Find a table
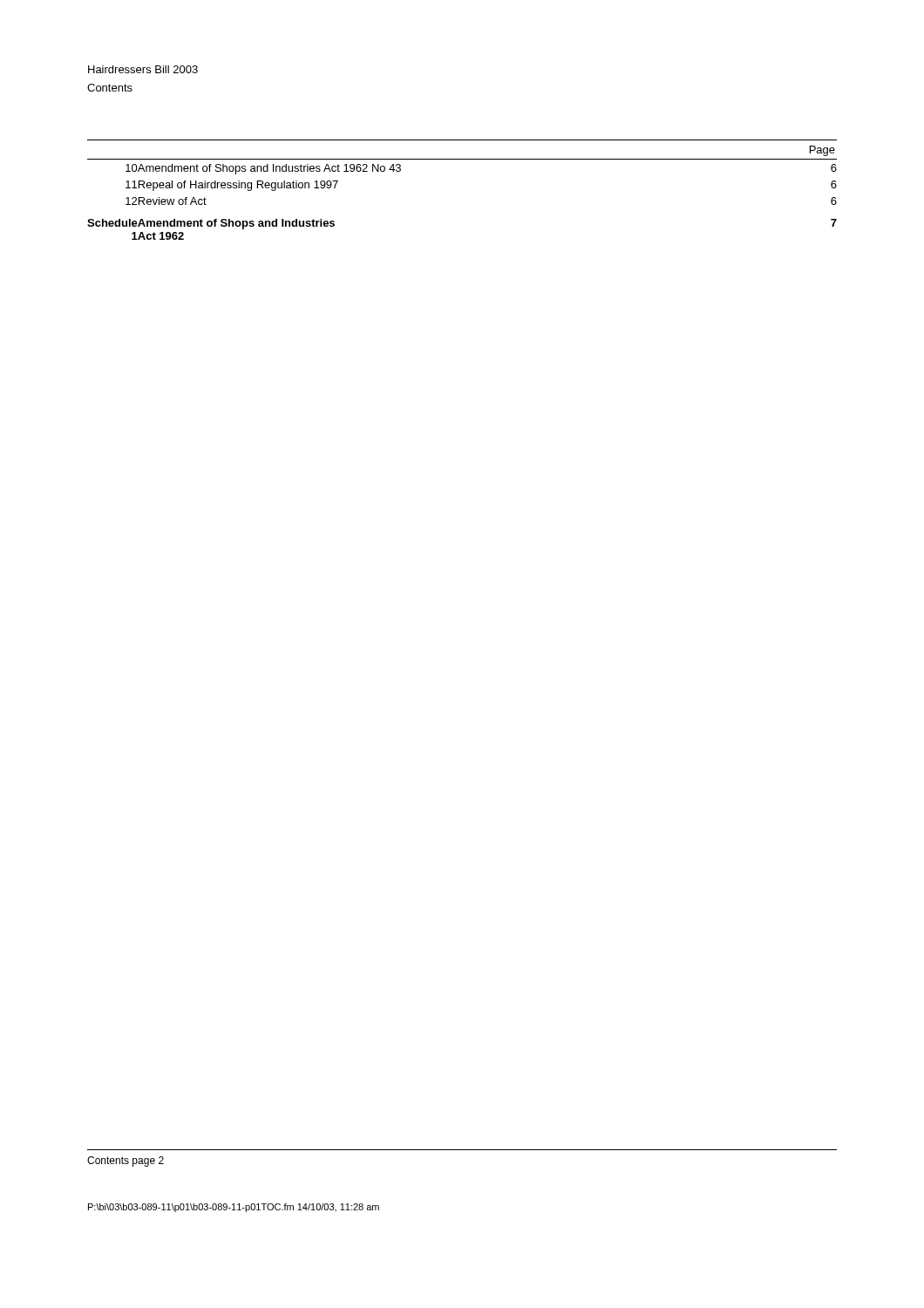Viewport: 924px width, 1308px height. click(462, 192)
